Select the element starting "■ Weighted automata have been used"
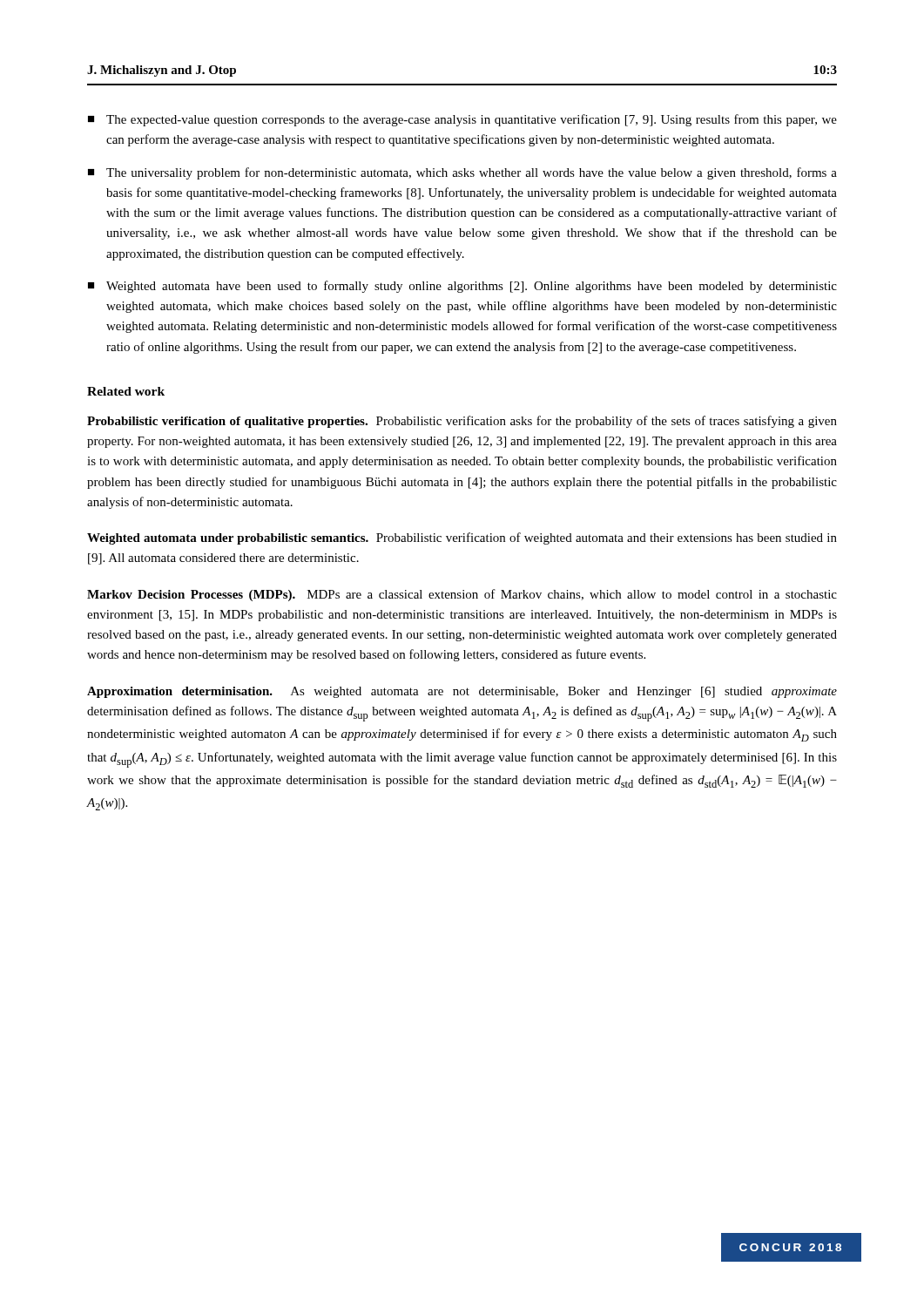The image size is (924, 1307). pyautogui.click(x=462, y=317)
